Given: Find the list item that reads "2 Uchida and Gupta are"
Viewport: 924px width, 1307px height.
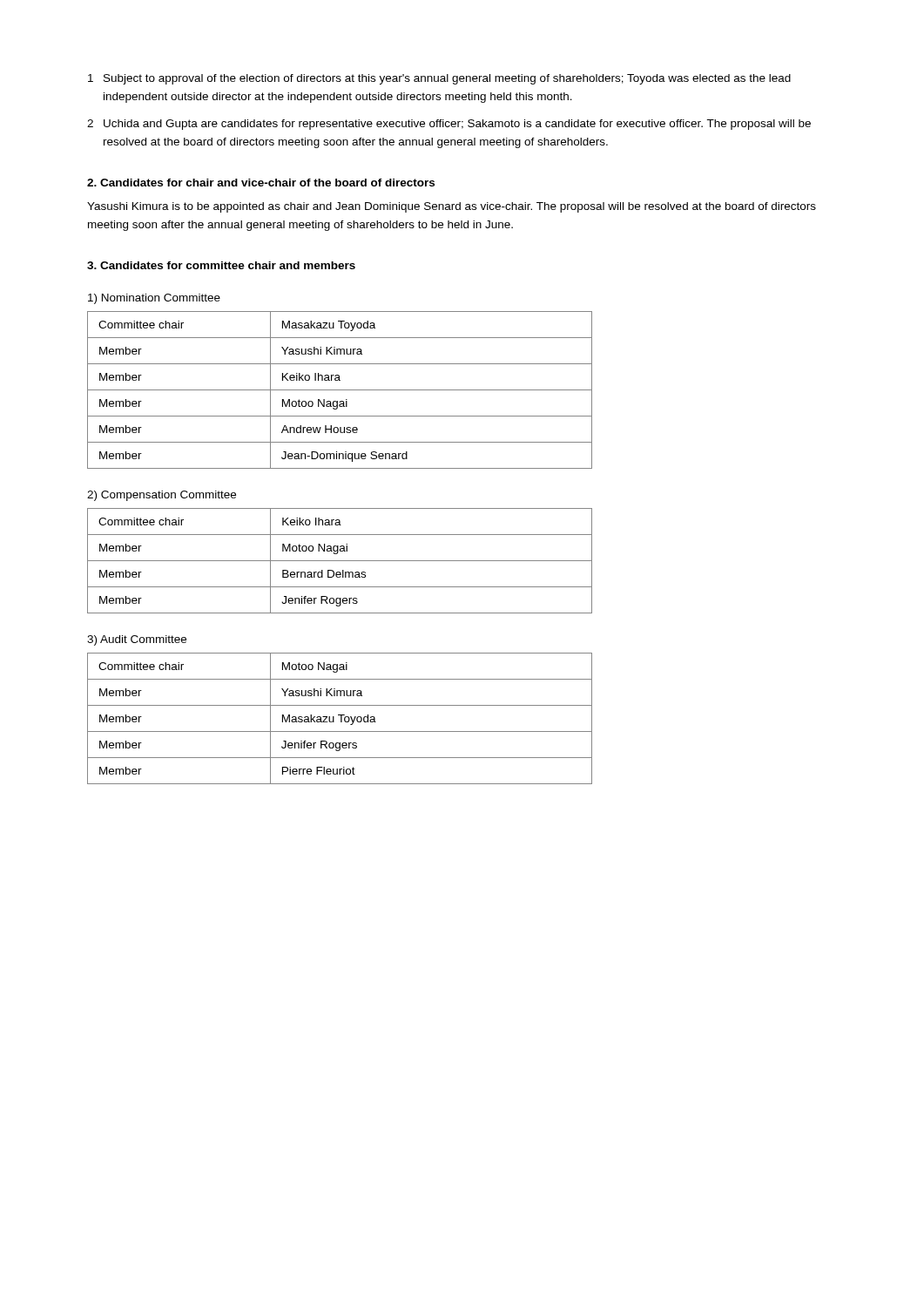Looking at the screenshot, I should [462, 133].
